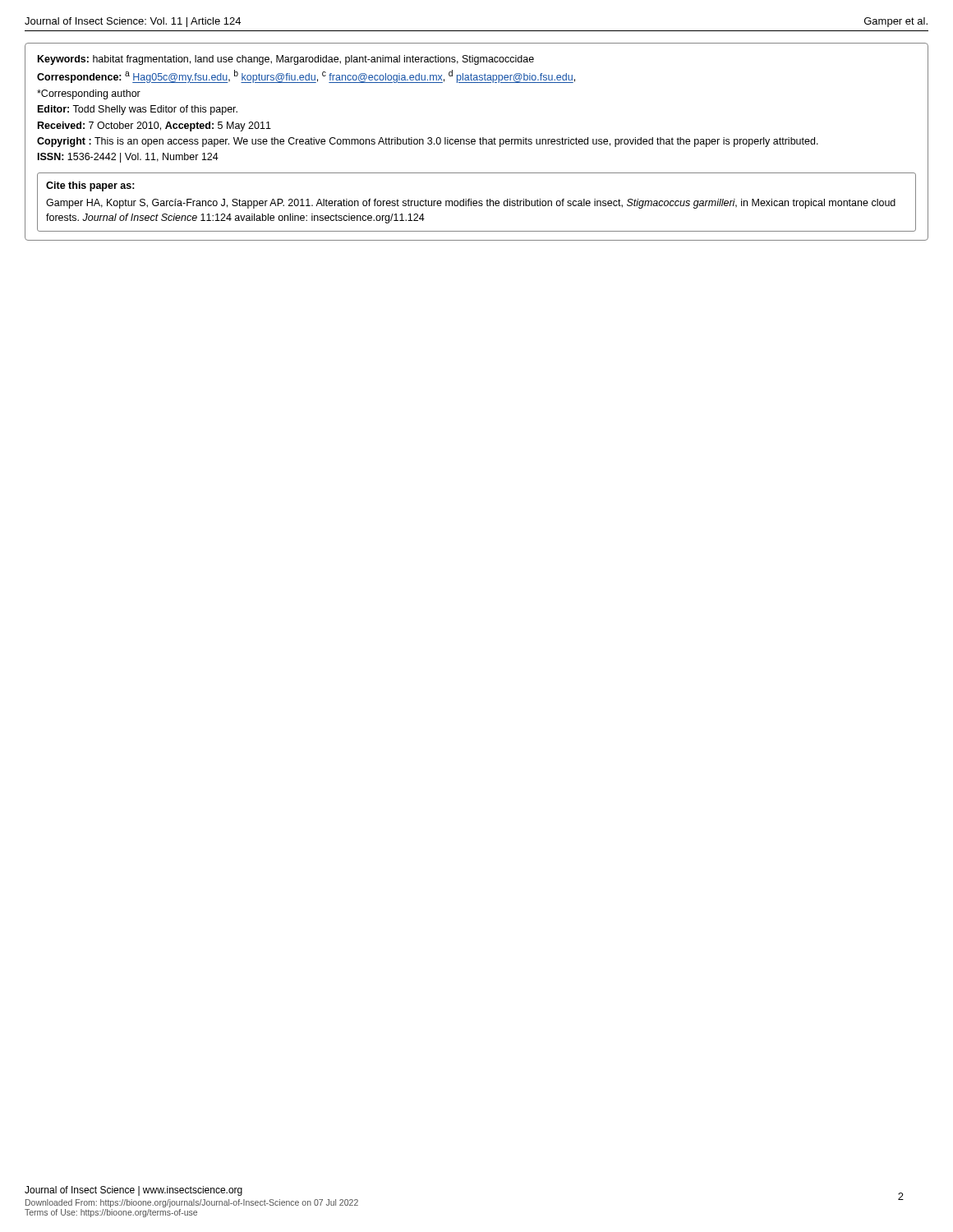
Task: Find the text block containing "Keywords: habitat fragmentation, land use change, Margarodidae, plant-animal"
Action: (x=286, y=60)
